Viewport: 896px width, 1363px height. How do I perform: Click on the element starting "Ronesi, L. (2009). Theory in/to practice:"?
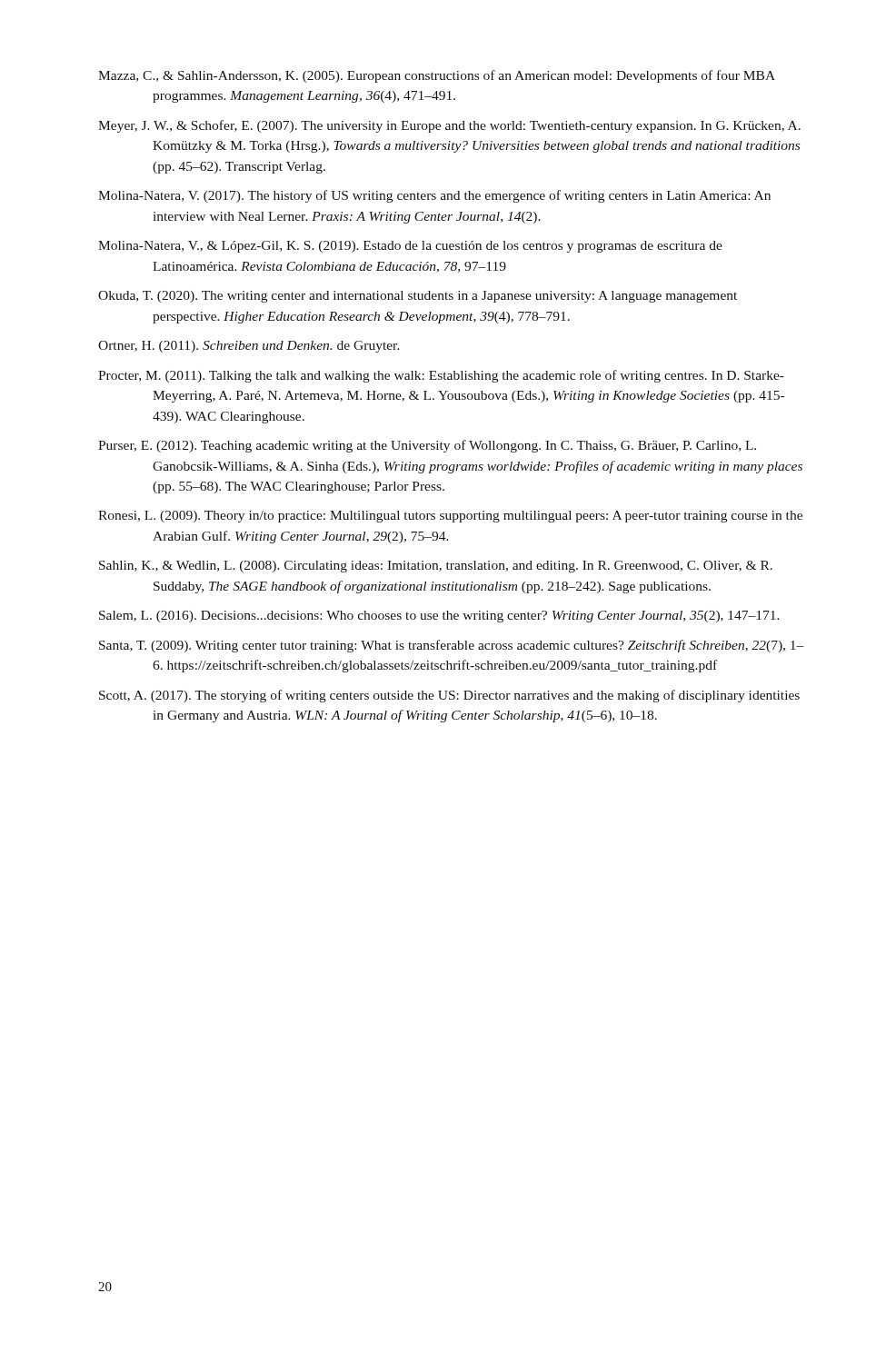pyautogui.click(x=451, y=525)
